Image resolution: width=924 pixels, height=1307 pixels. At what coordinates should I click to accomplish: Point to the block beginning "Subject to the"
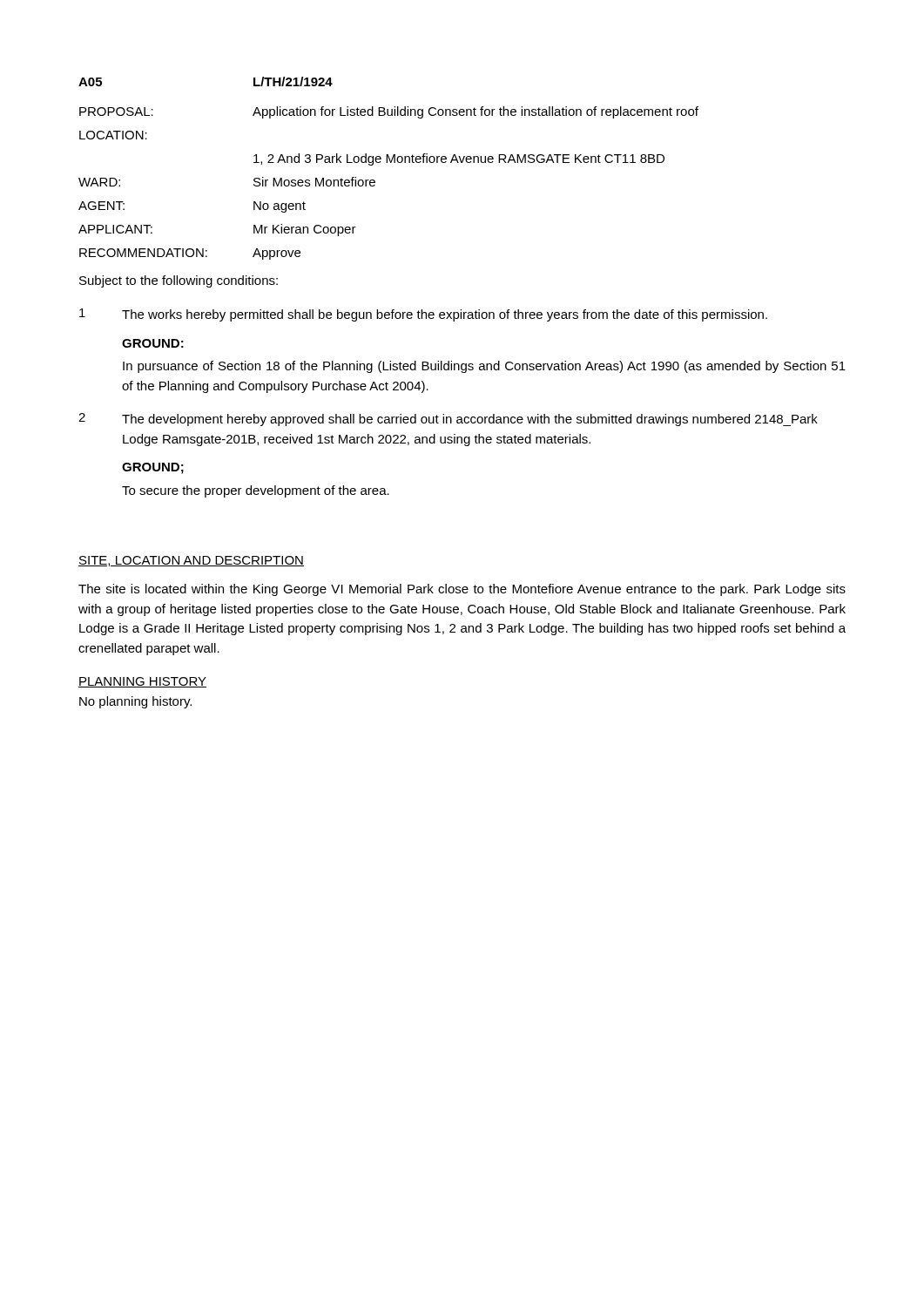point(179,280)
